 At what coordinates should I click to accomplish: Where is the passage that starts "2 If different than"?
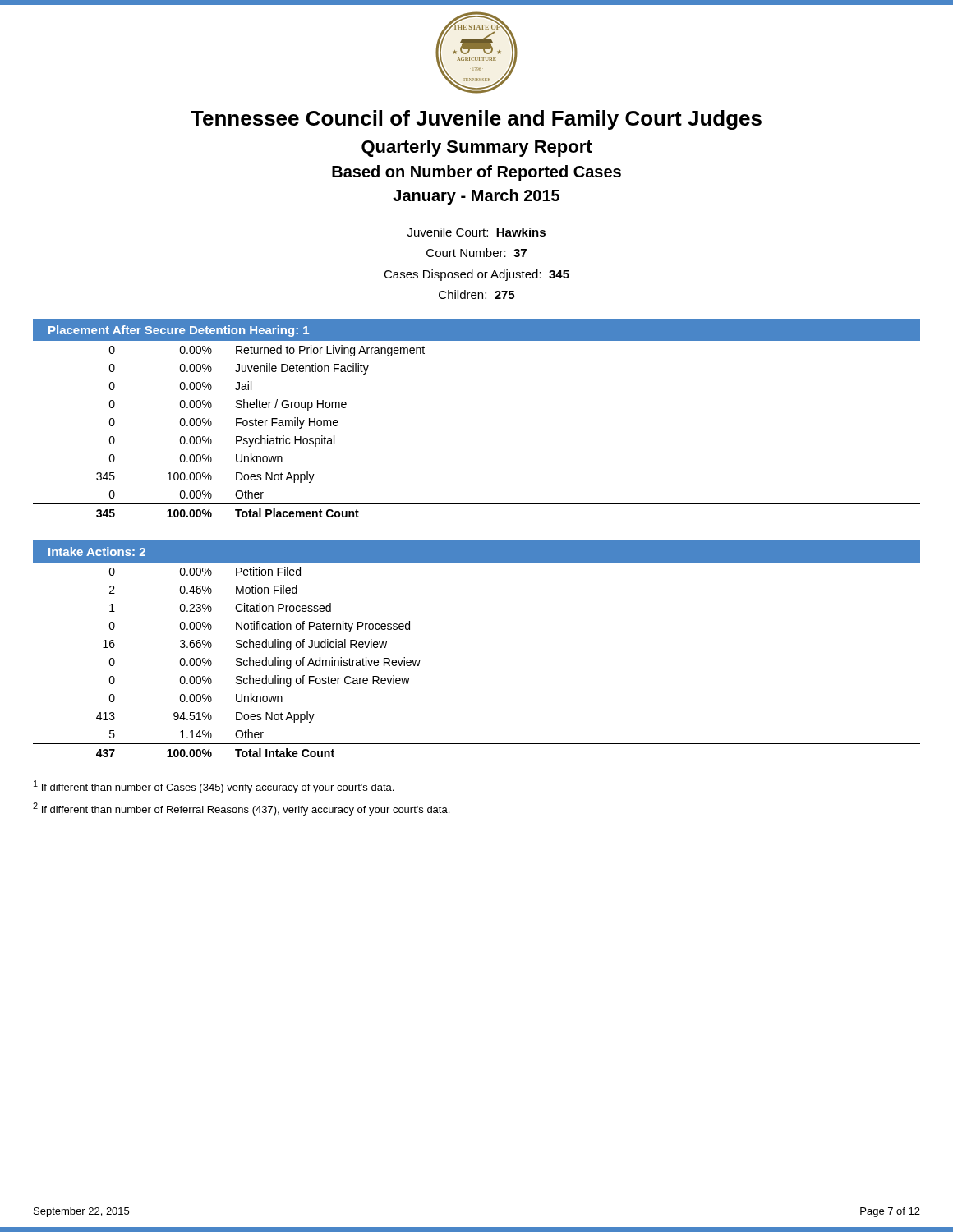click(x=242, y=808)
